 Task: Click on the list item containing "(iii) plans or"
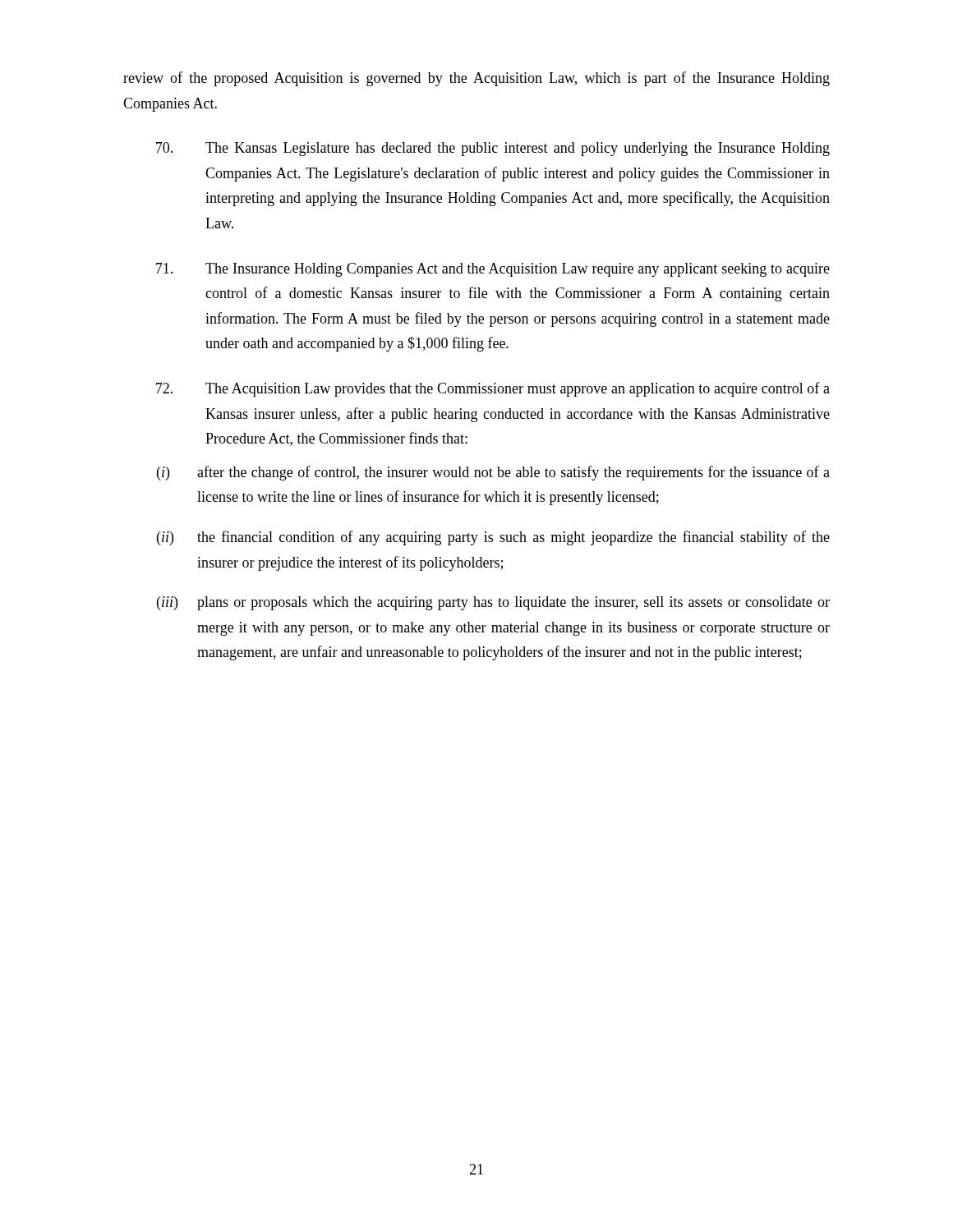click(x=493, y=627)
